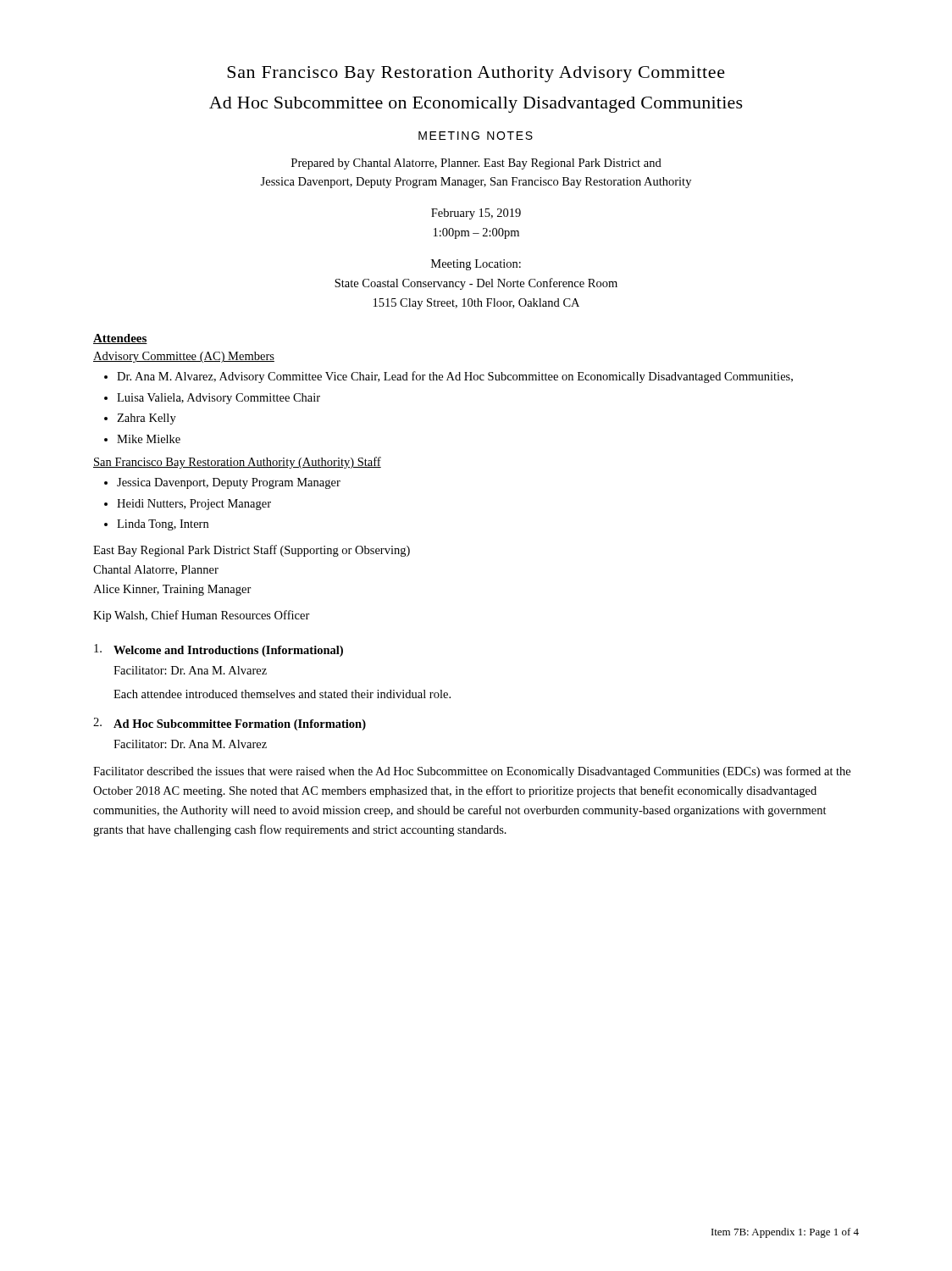Find the block on this page that starts "Facilitator described the issues"
Viewport: 952px width, 1271px height.
[x=472, y=800]
